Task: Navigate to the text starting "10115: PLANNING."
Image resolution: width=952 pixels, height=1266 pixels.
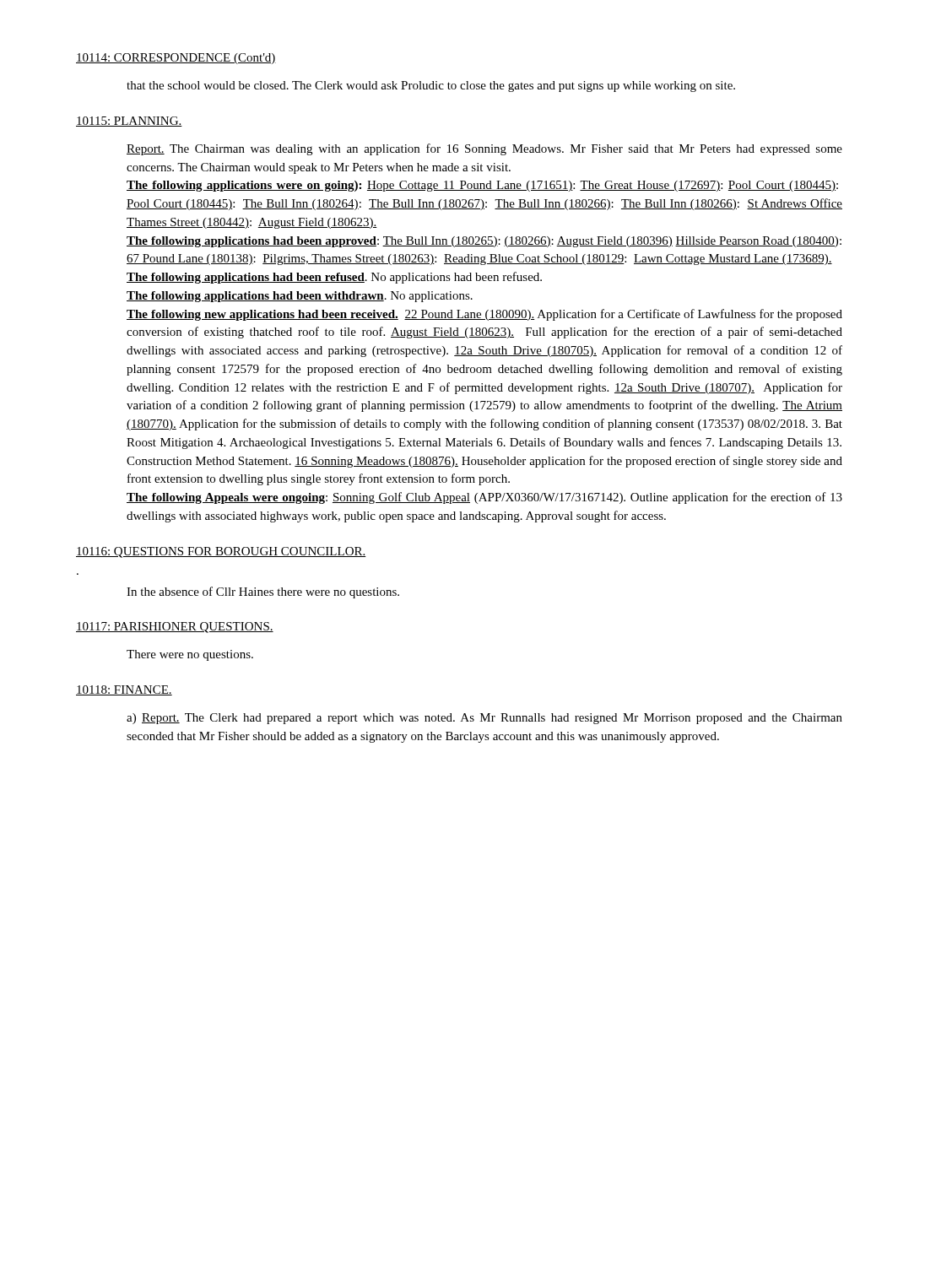Action: (x=129, y=120)
